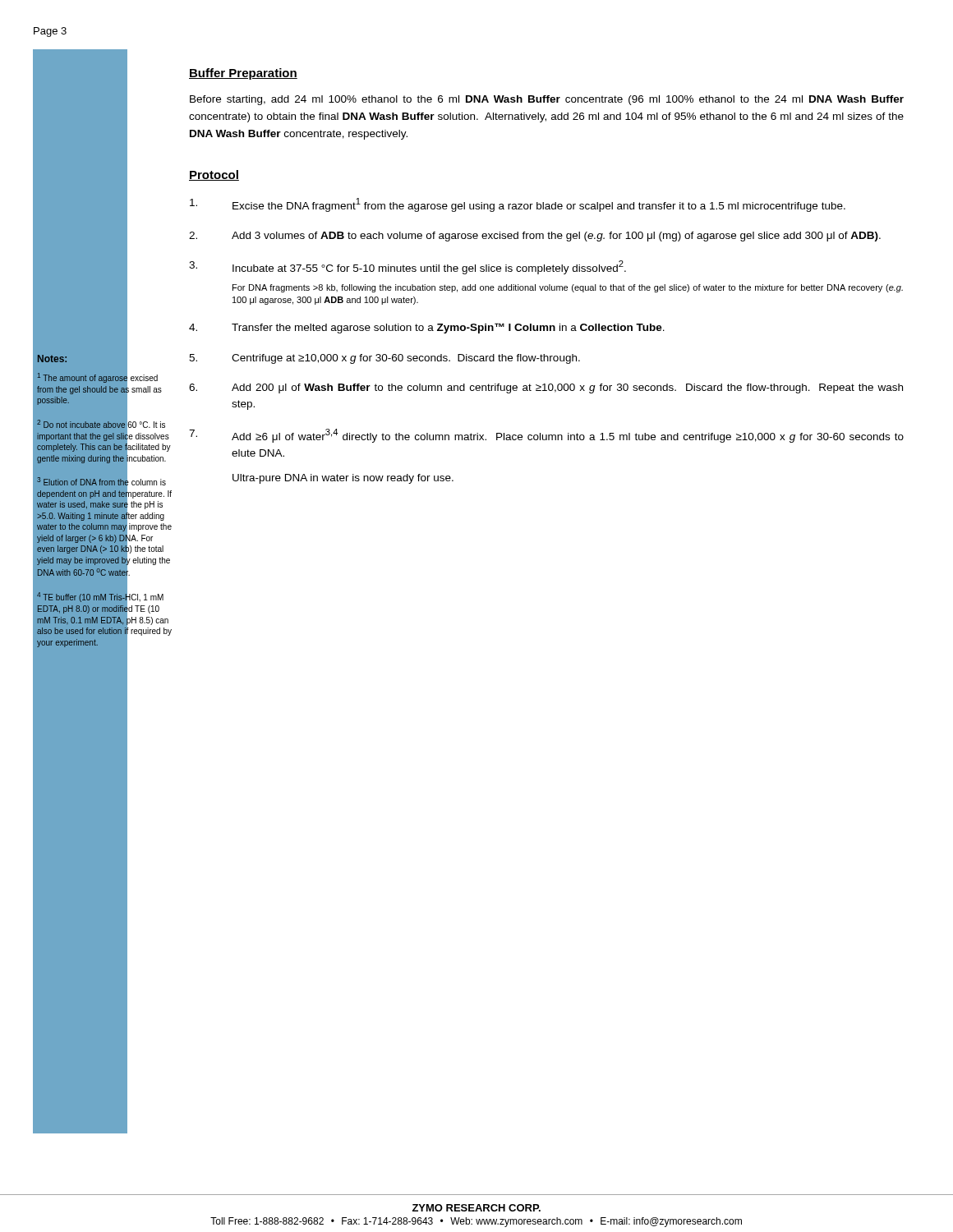Viewport: 953px width, 1232px height.
Task: Locate the list item with the text "7. Add ≥6 μl of water3,4 directly to"
Action: 546,436
